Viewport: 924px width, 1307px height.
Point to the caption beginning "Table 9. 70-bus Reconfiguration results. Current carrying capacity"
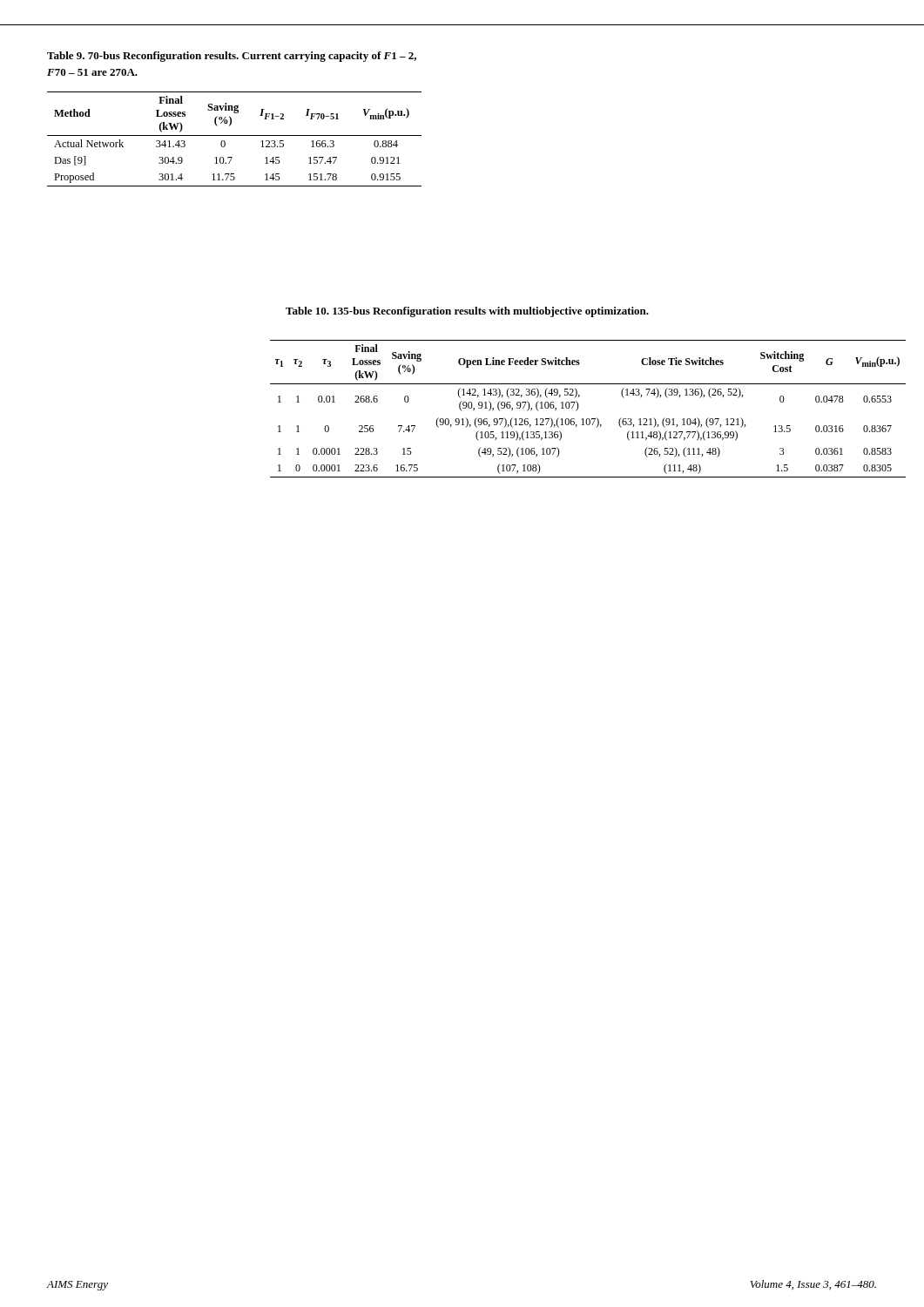pos(232,64)
